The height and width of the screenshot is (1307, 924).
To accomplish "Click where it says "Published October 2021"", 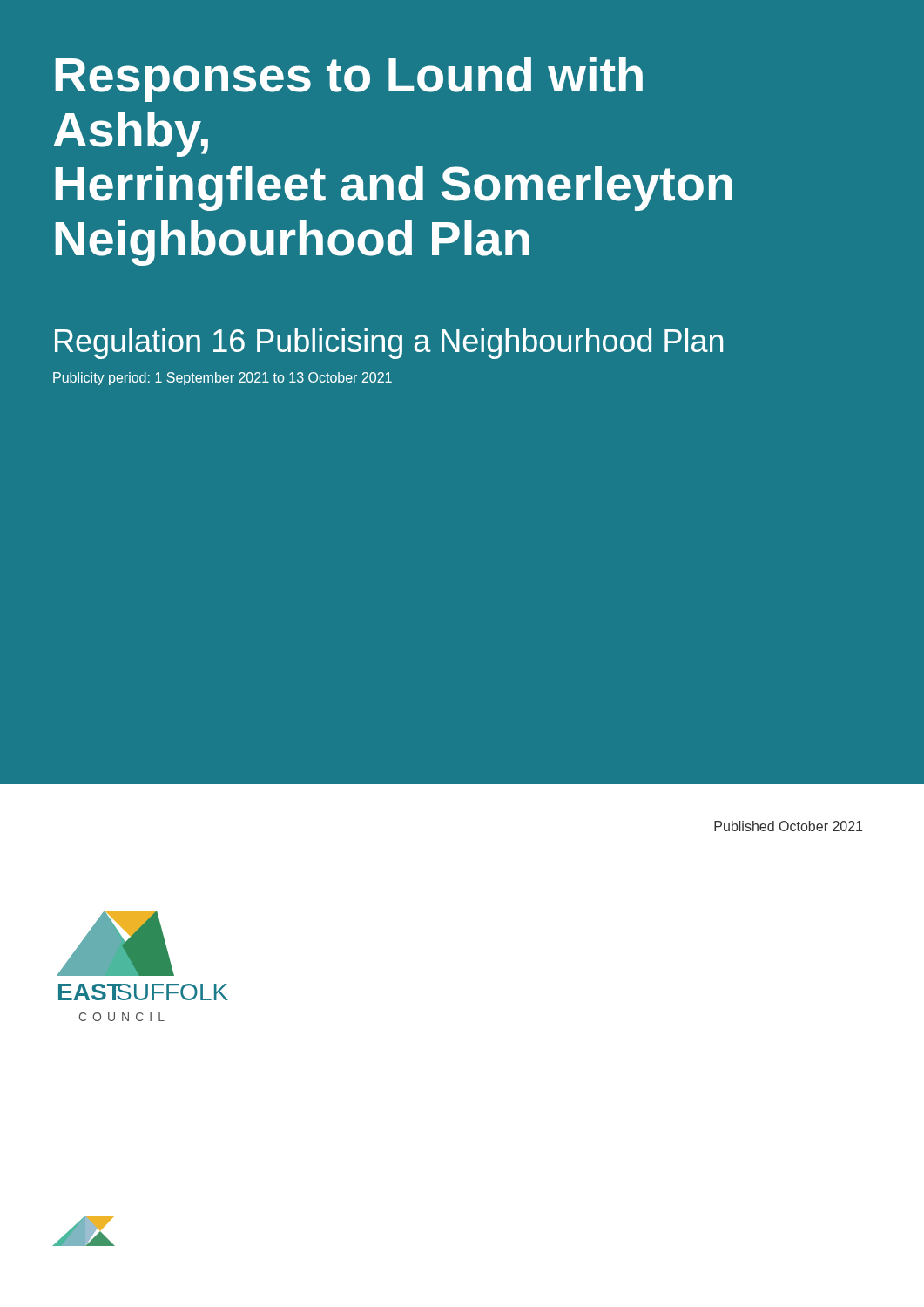I will (x=788, y=826).
